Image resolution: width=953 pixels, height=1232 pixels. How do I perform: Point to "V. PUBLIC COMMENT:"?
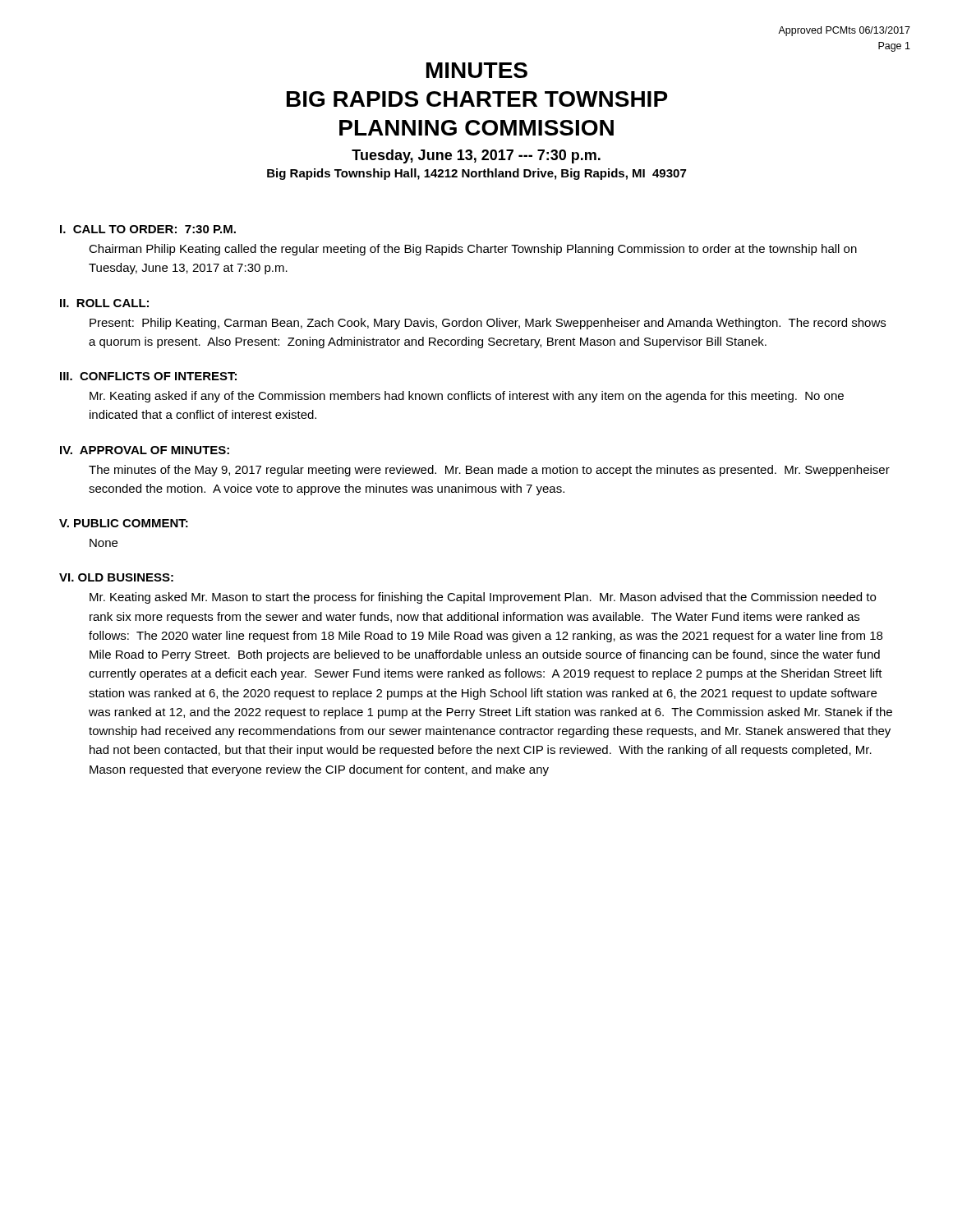coord(124,523)
